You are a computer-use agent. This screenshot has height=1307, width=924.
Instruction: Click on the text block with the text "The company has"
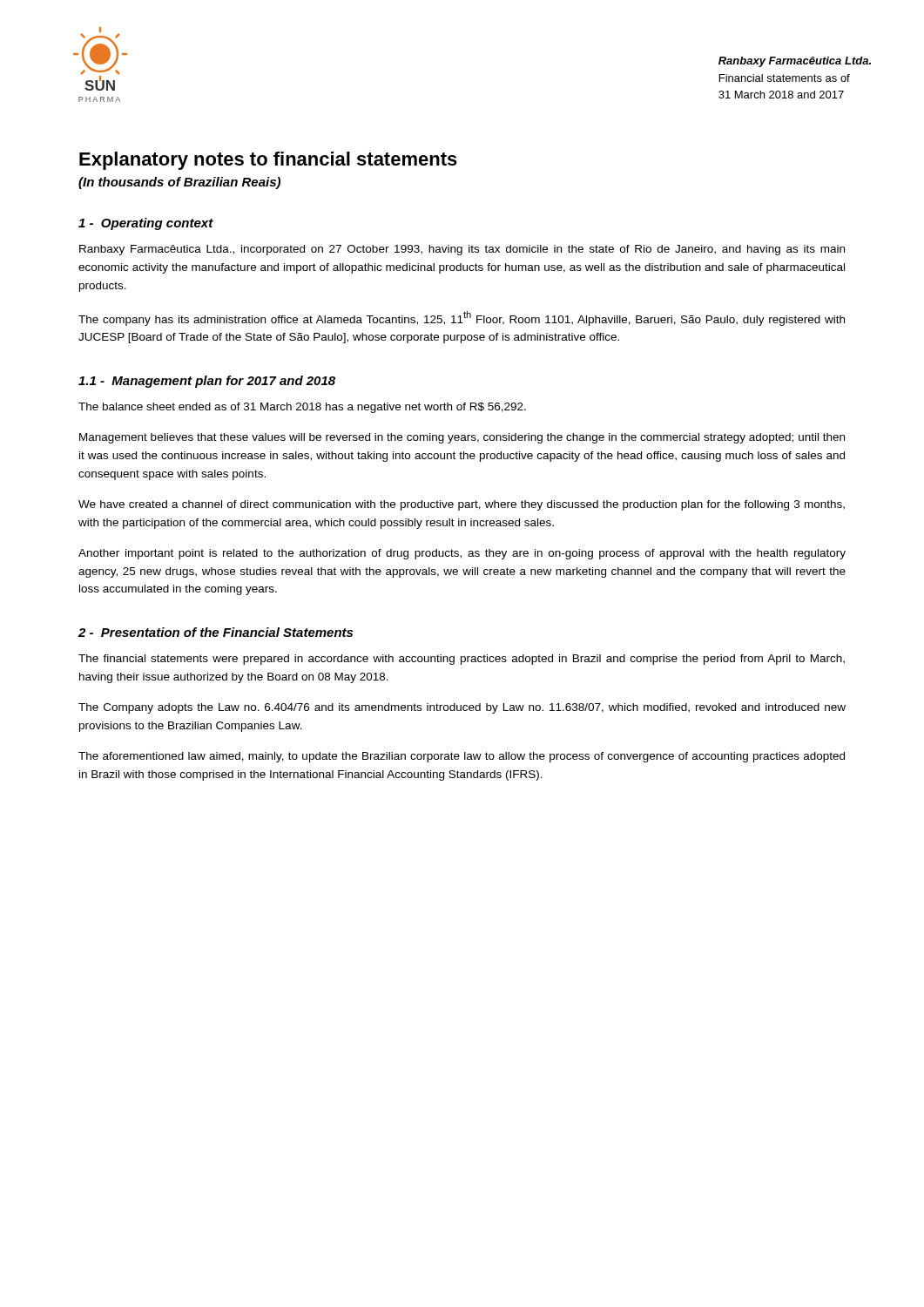tap(462, 326)
